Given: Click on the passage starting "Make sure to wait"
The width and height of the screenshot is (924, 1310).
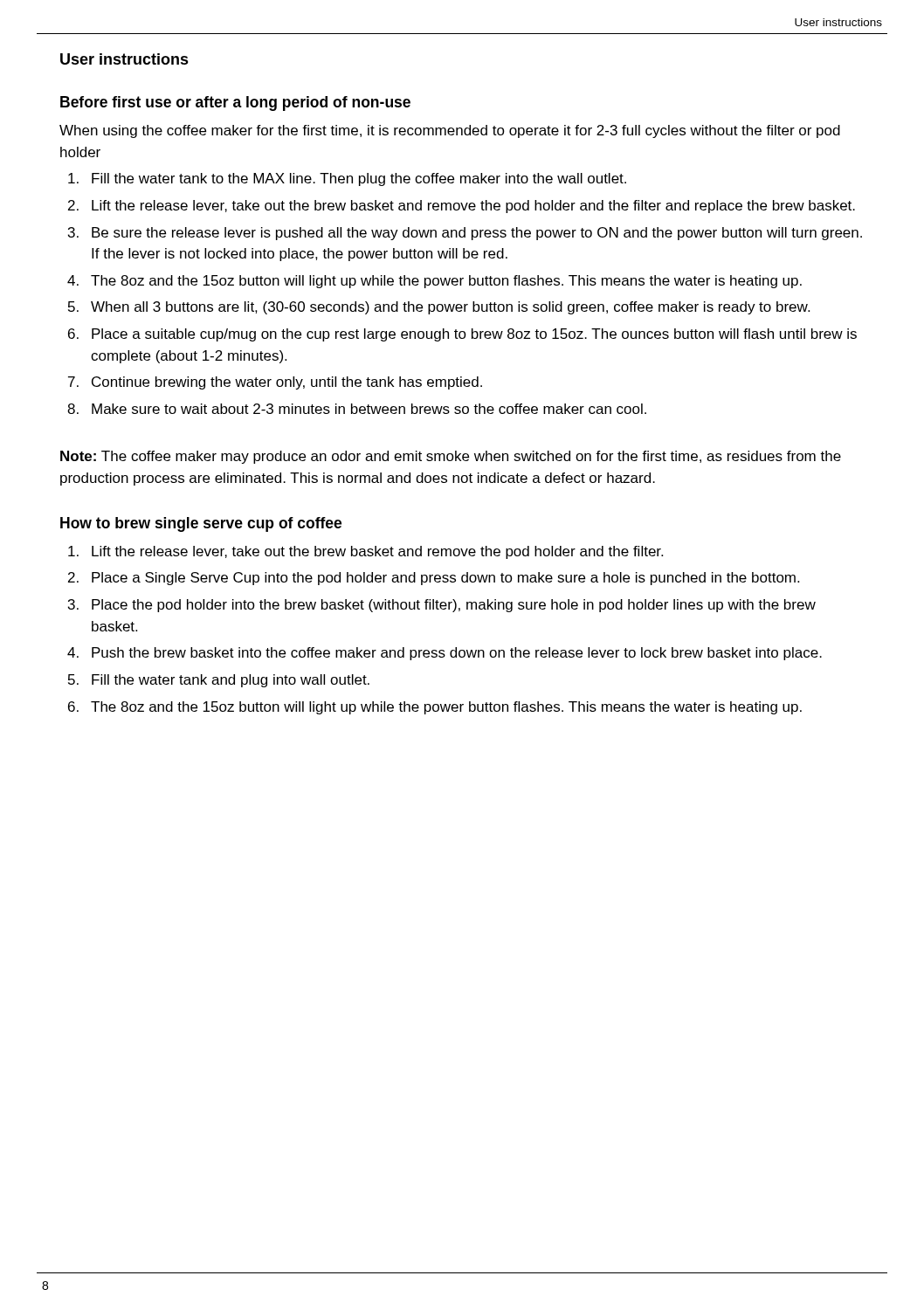Looking at the screenshot, I should (474, 410).
